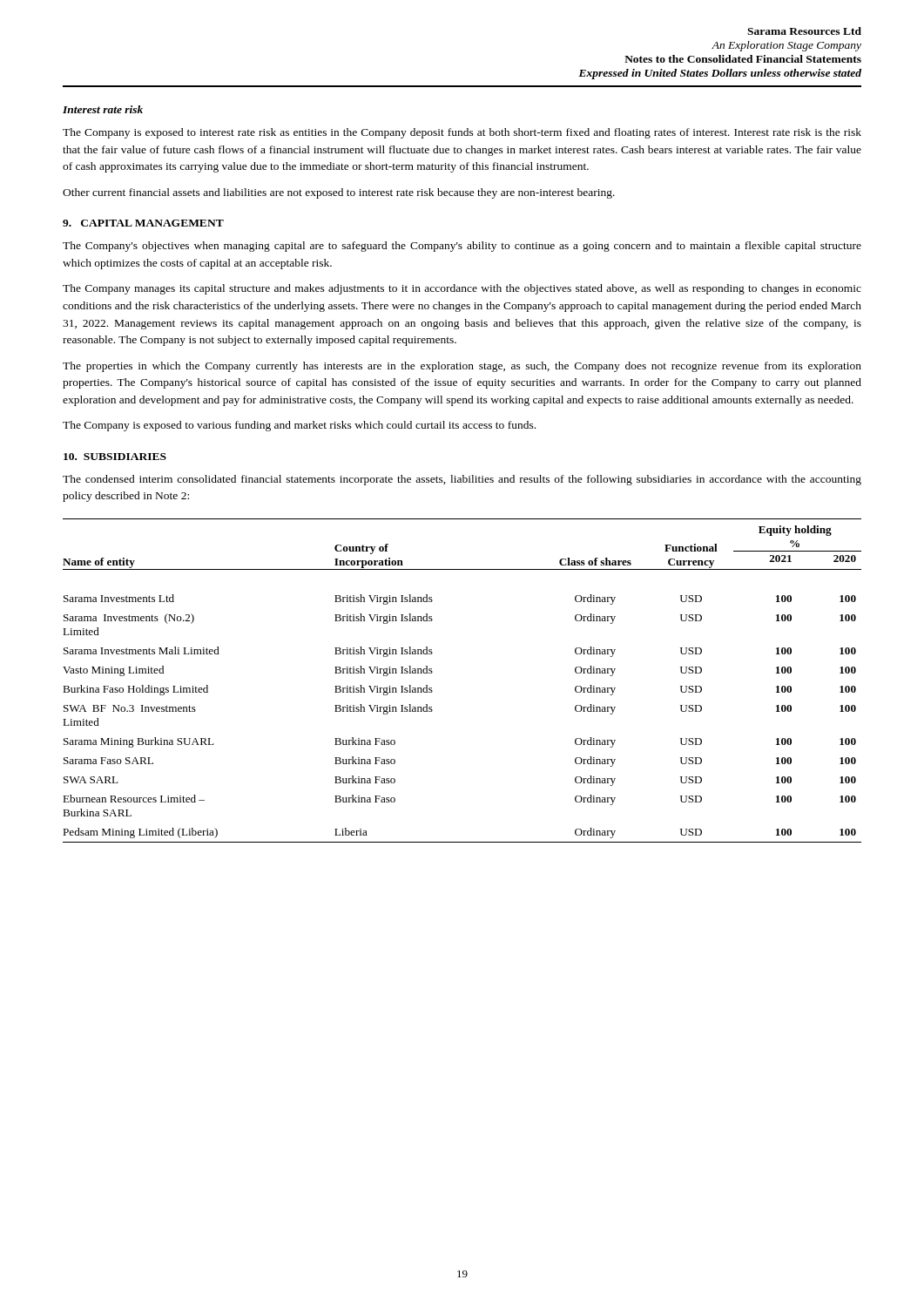The image size is (924, 1307).
Task: Click on the text starting "The Company is exposed to interest rate risk"
Action: (x=462, y=149)
